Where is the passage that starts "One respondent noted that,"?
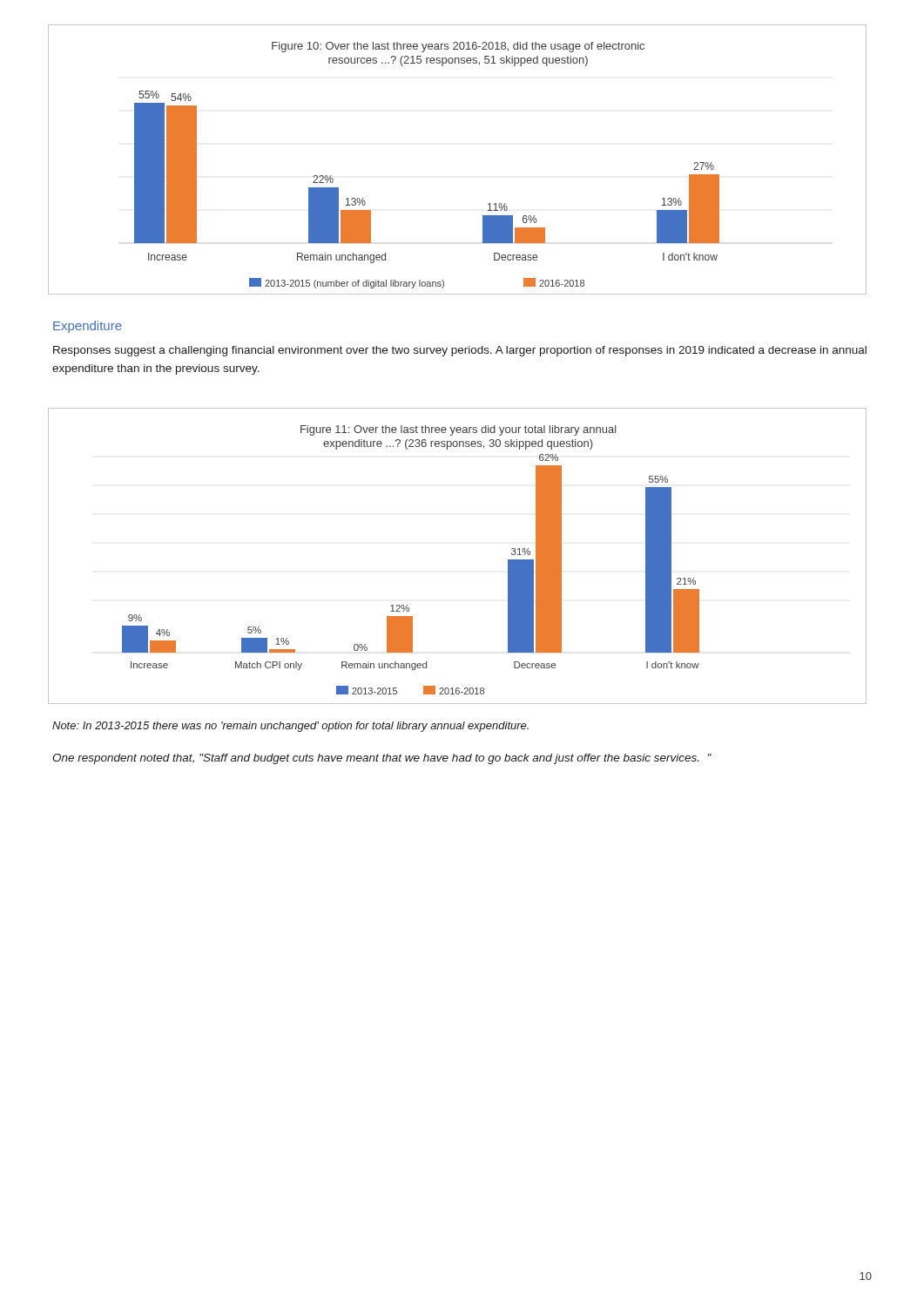924x1307 pixels. pos(382,758)
